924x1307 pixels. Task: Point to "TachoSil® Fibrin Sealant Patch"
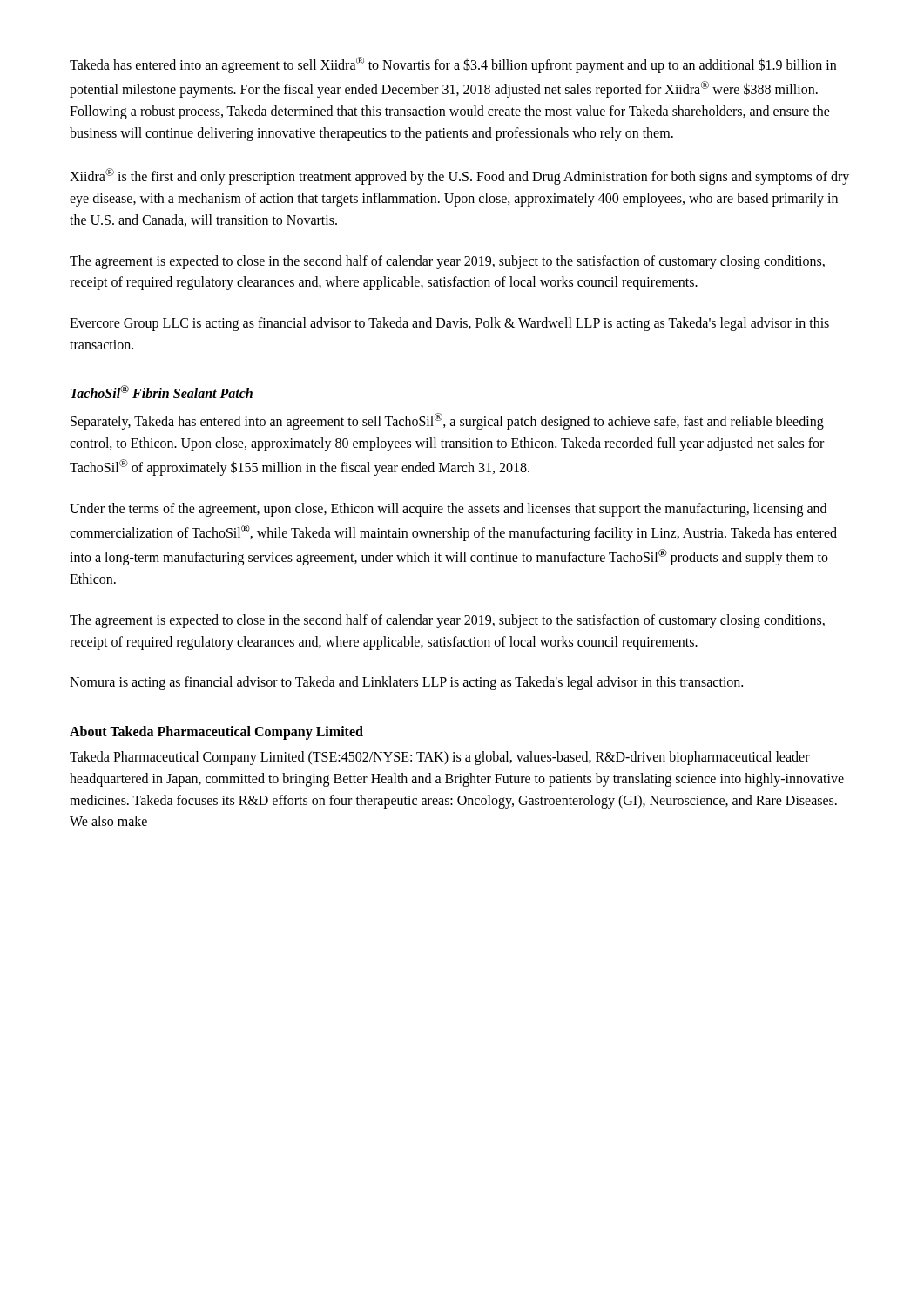pos(161,392)
